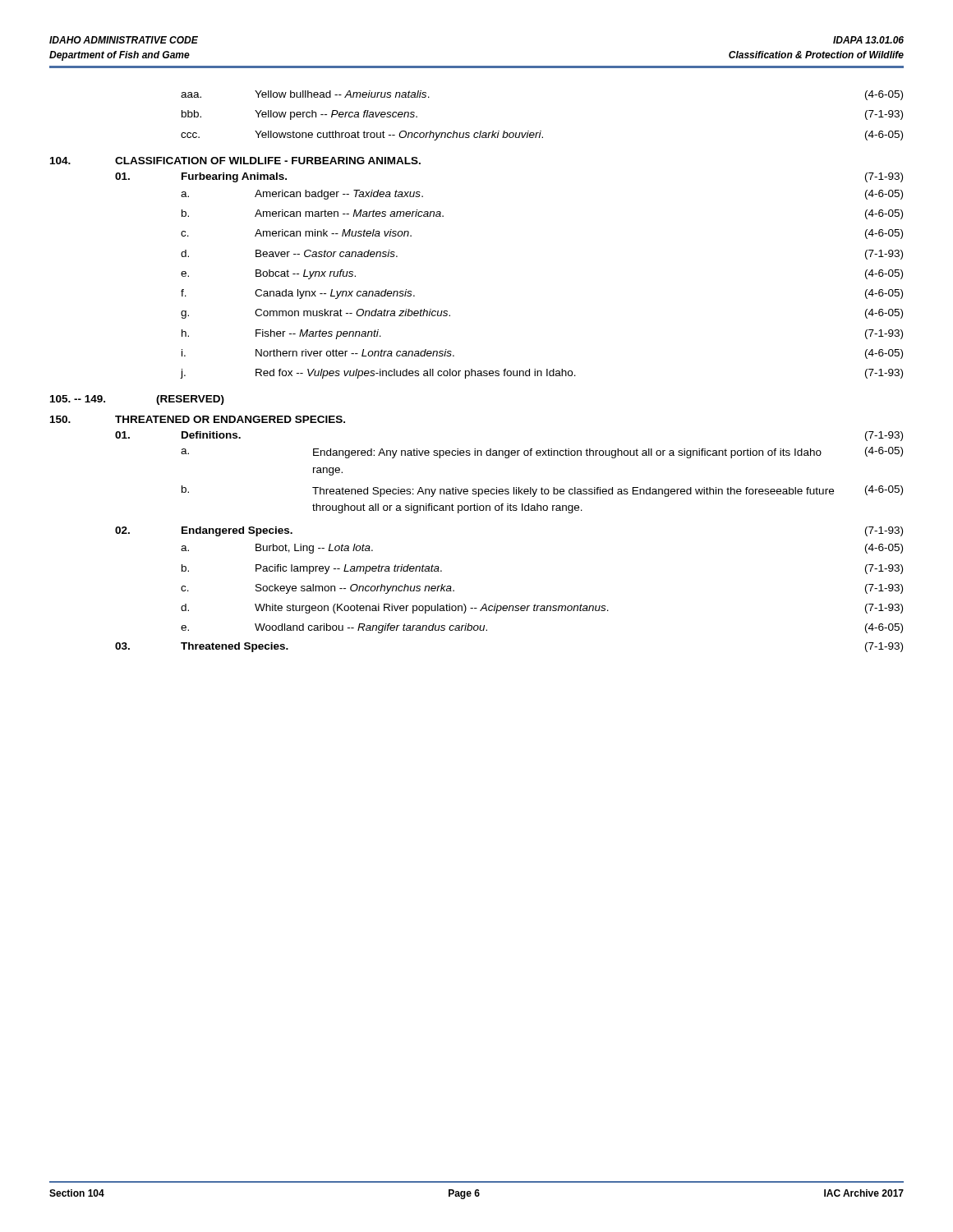Click on the list item with the text "02. Endangered Species. (7-1-93)"
Viewport: 953px width, 1232px height.
[124, 531]
